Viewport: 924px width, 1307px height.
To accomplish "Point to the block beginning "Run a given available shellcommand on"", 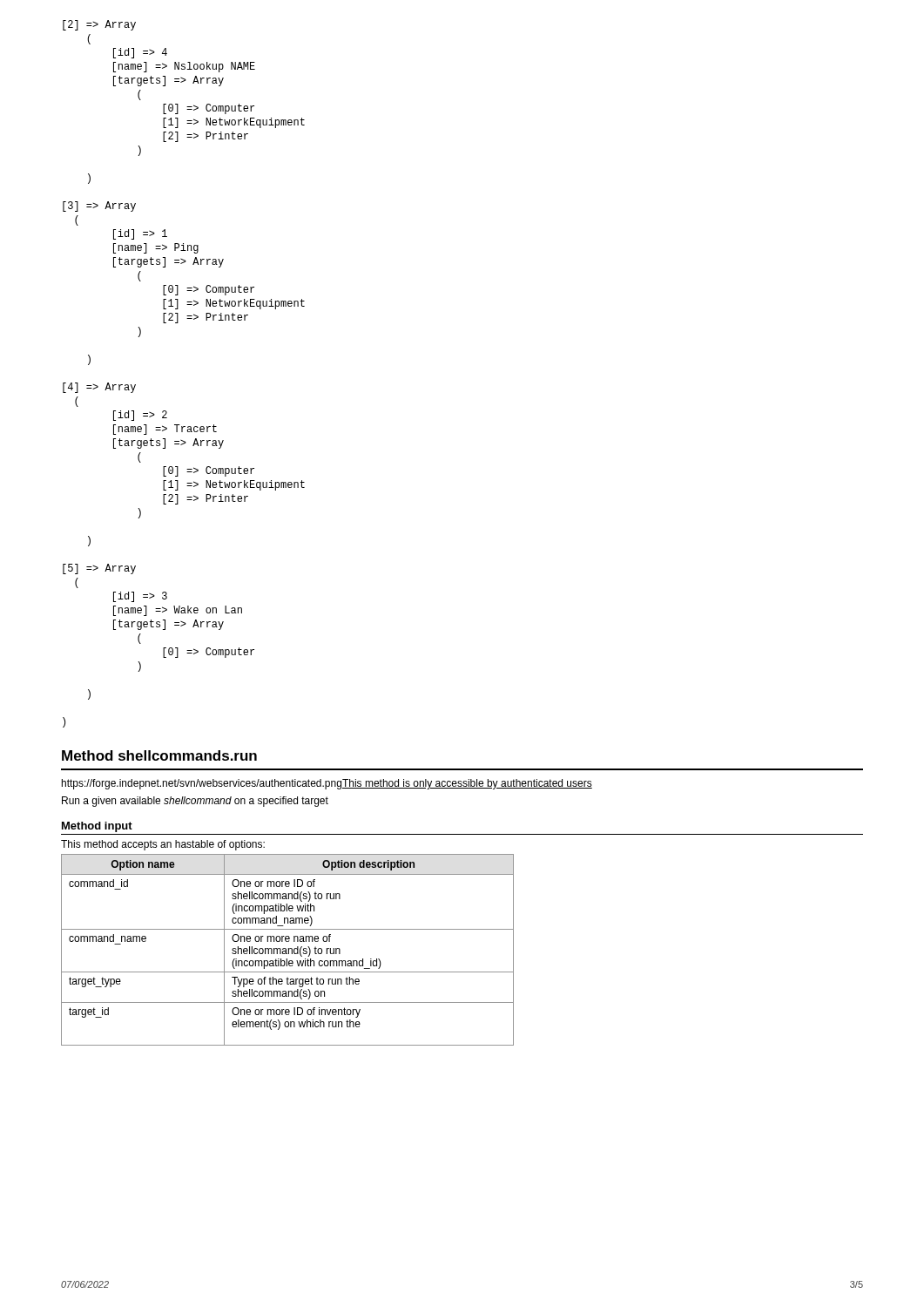I will pyautogui.click(x=195, y=801).
